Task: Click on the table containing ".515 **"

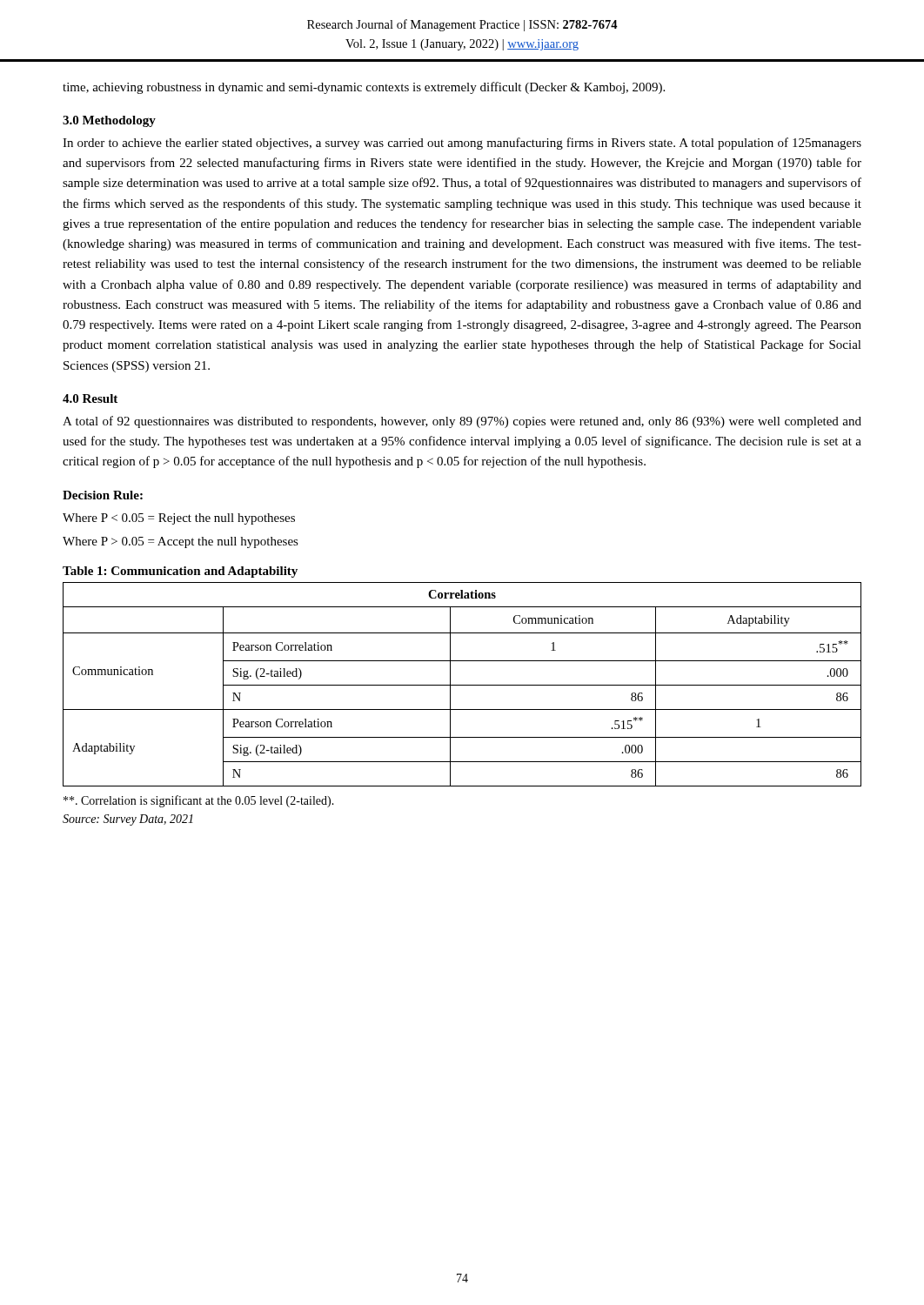Action: coord(462,684)
